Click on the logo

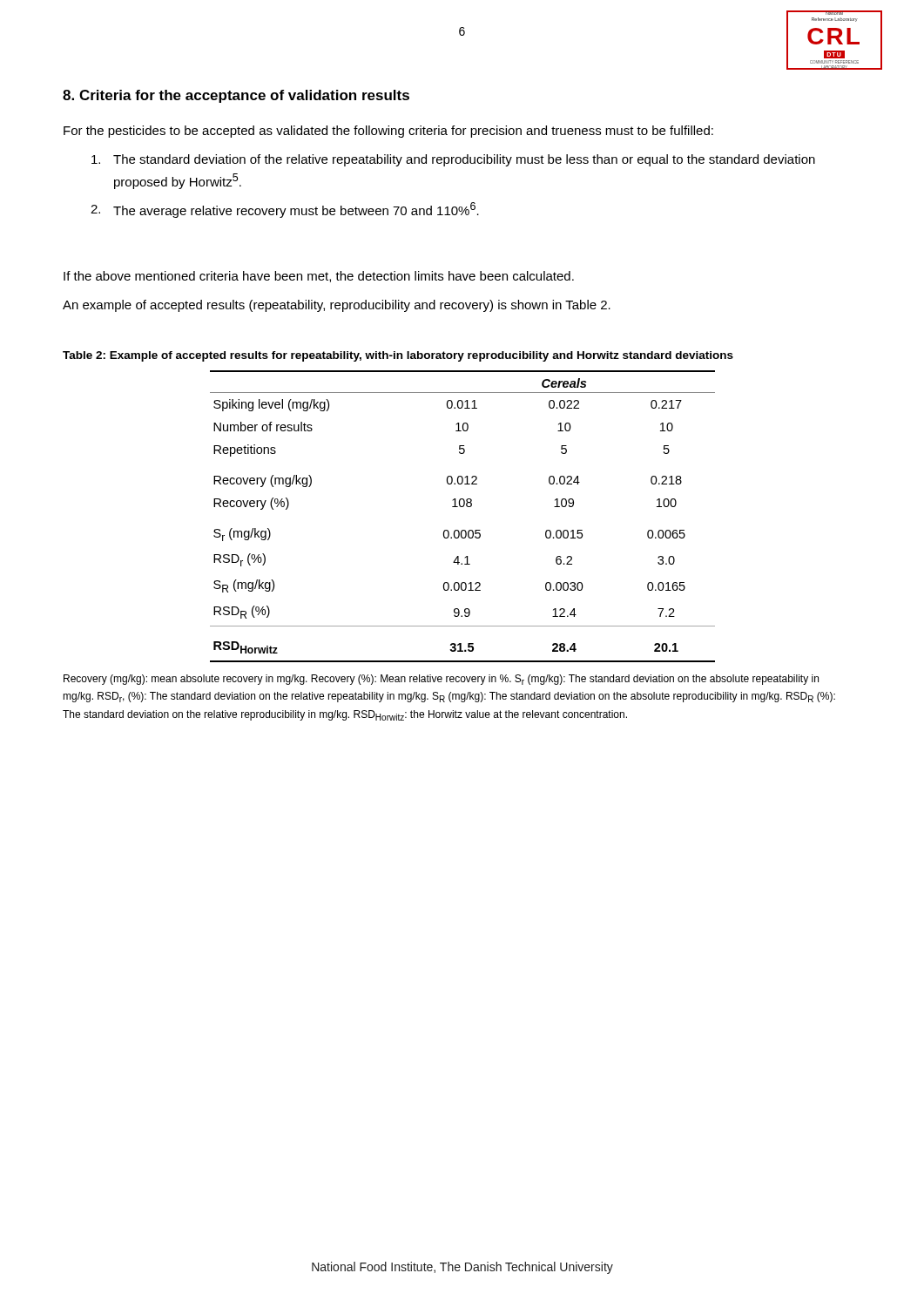tap(834, 40)
